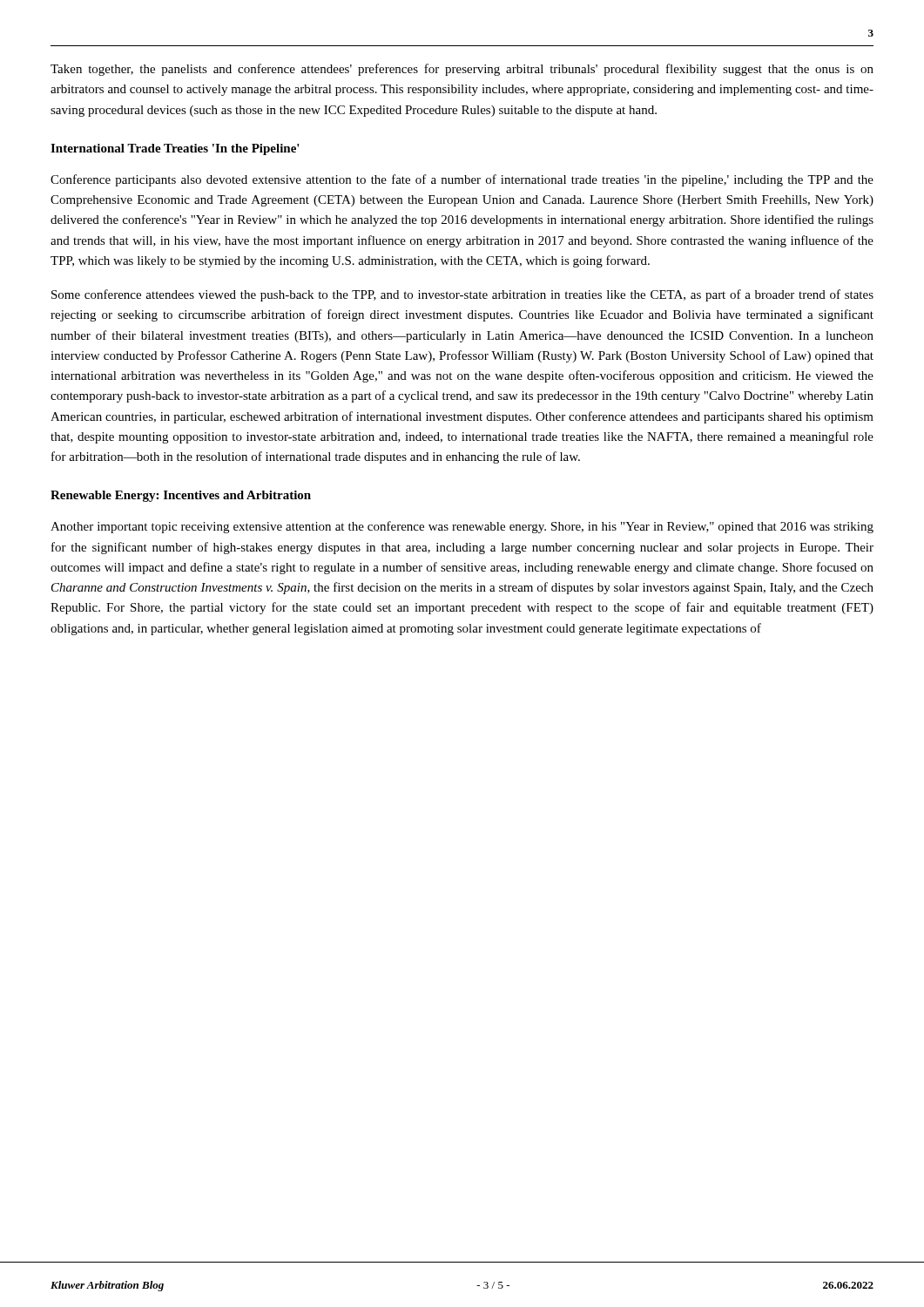This screenshot has width=924, height=1307.
Task: Where is the passage that starts "Conference participants also"?
Action: [462, 220]
